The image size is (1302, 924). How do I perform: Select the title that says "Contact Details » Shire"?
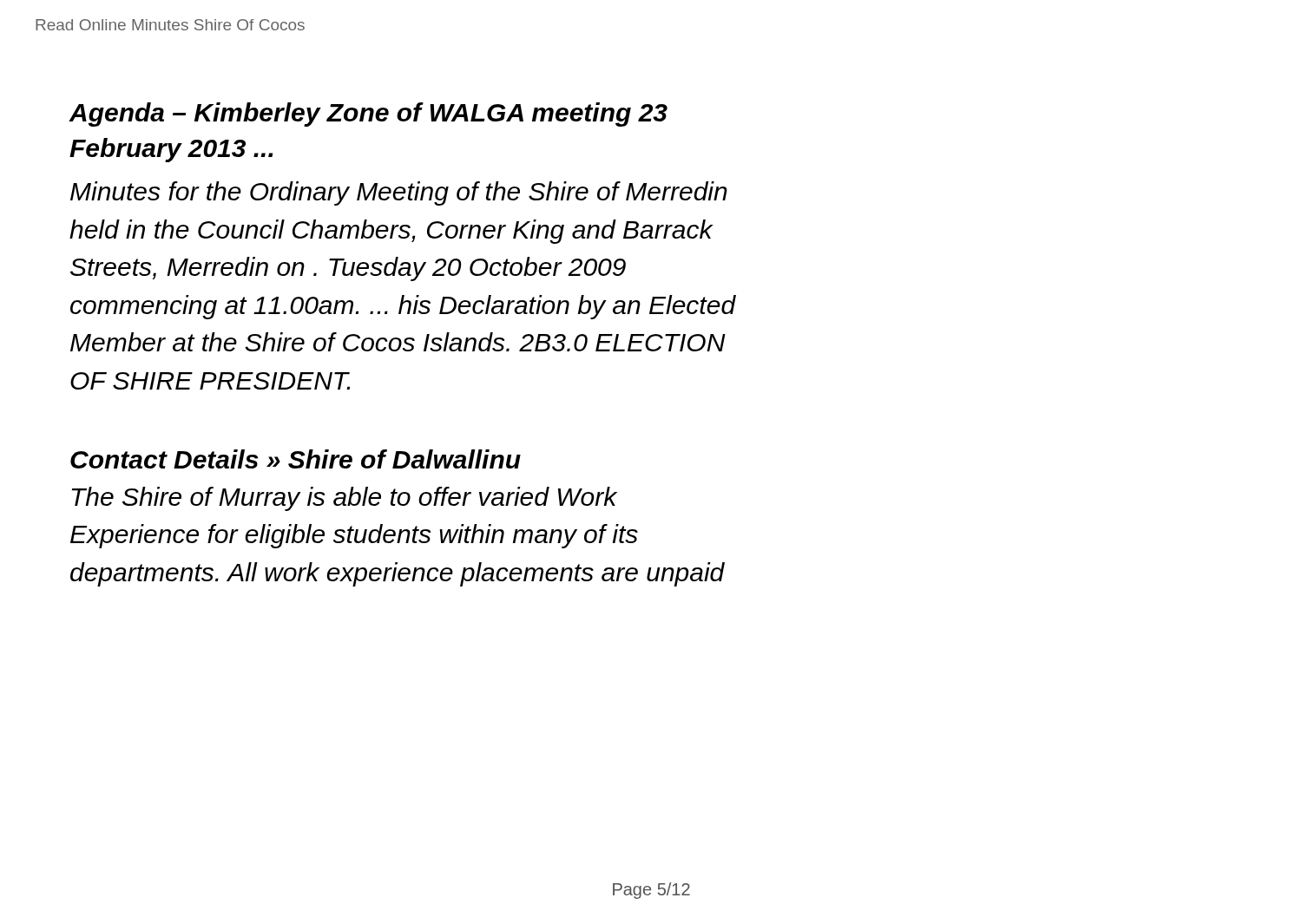pyautogui.click(x=295, y=459)
